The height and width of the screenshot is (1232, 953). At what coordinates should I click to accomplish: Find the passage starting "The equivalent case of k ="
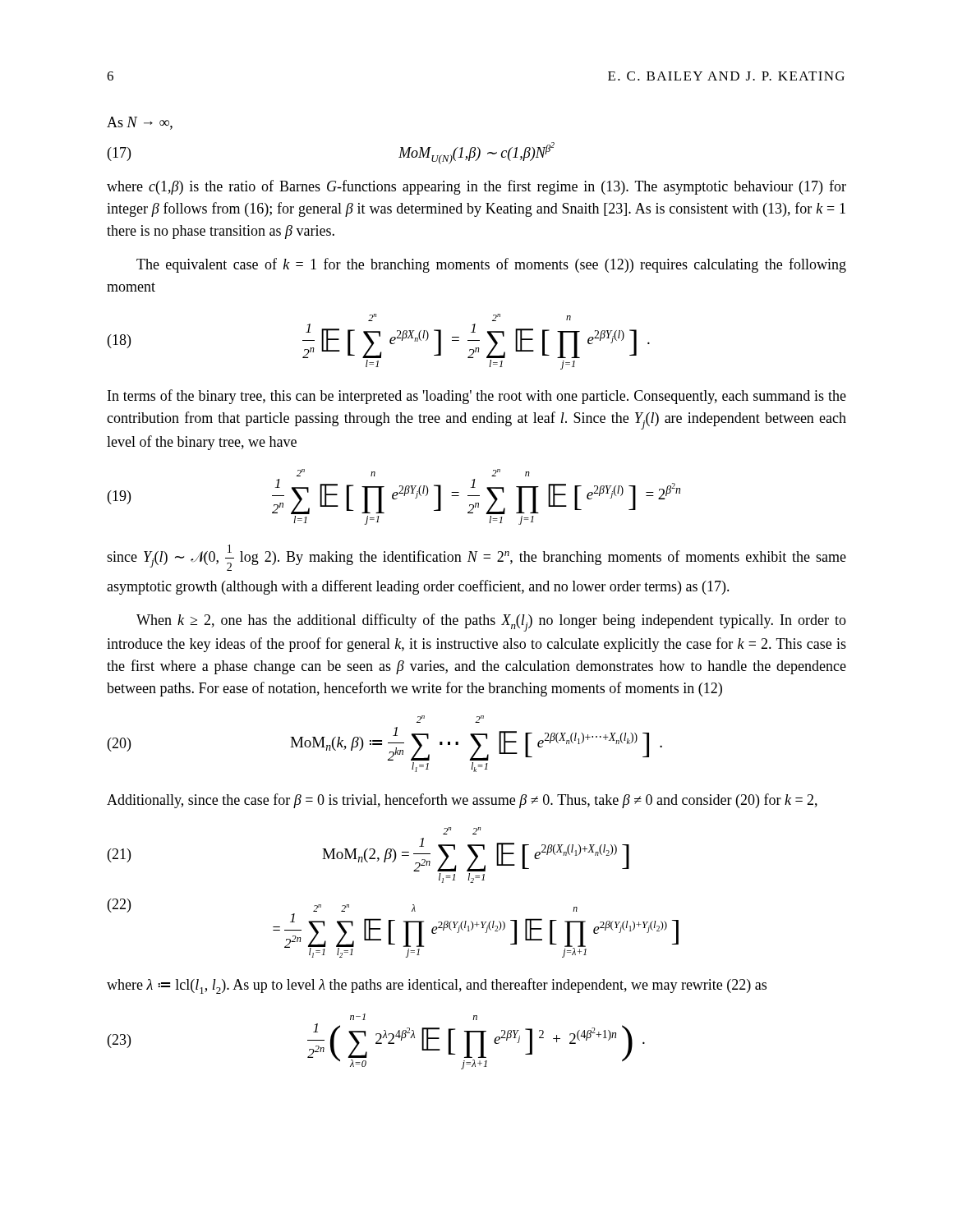point(476,275)
